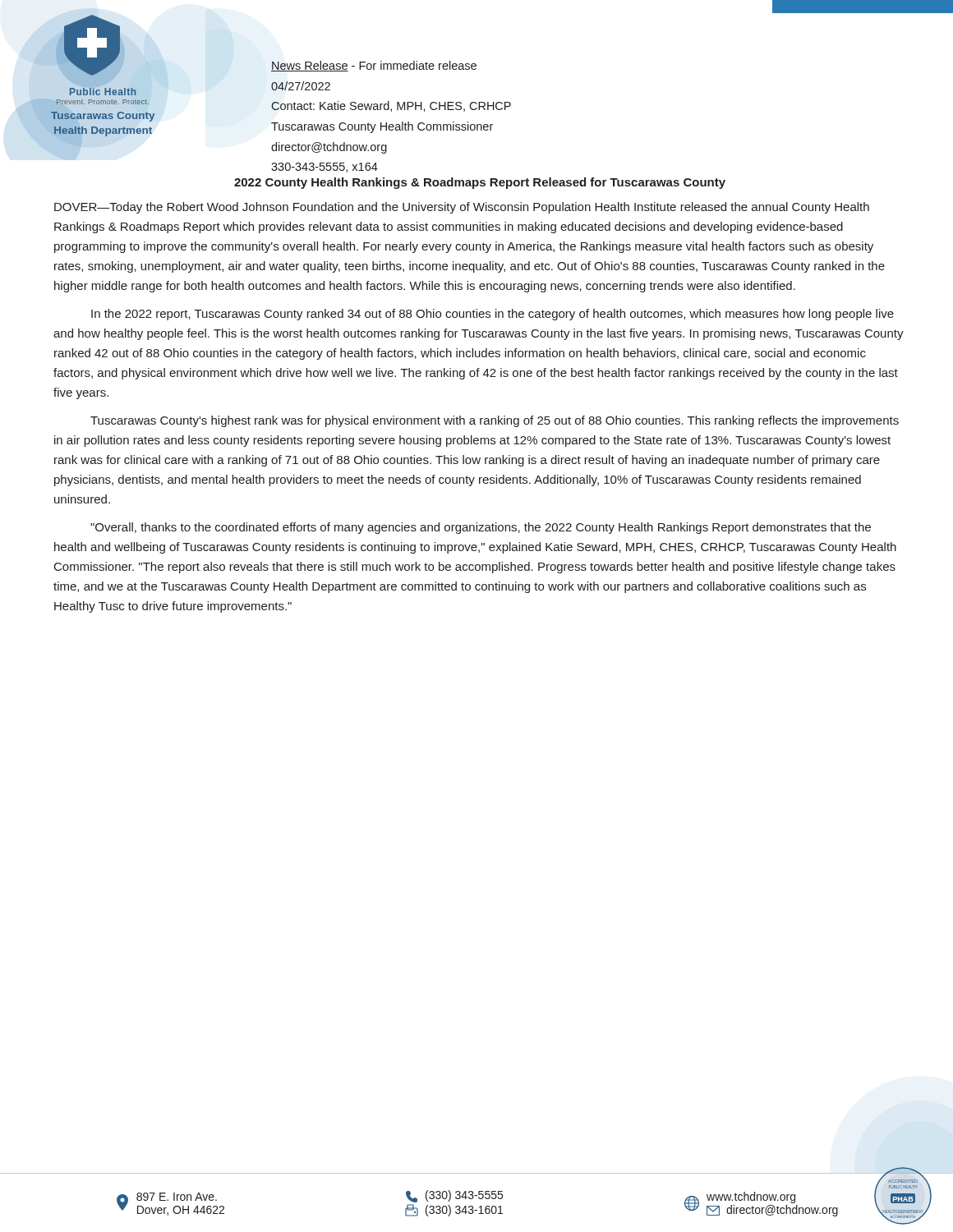Select the text starting "DOVER—Today the Robert Wood Johnson"

pos(480,246)
